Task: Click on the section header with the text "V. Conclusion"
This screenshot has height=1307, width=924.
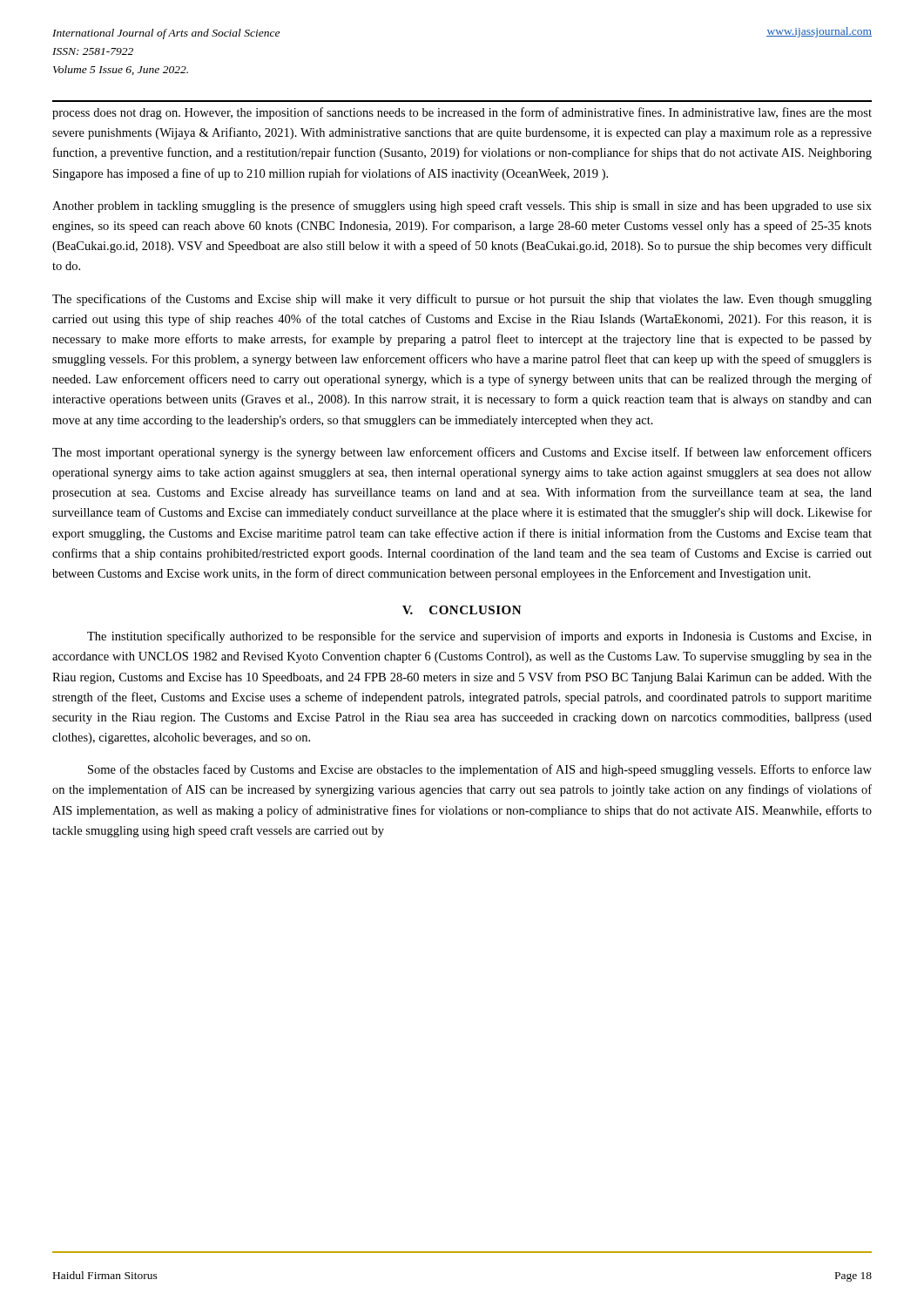Action: [x=462, y=610]
